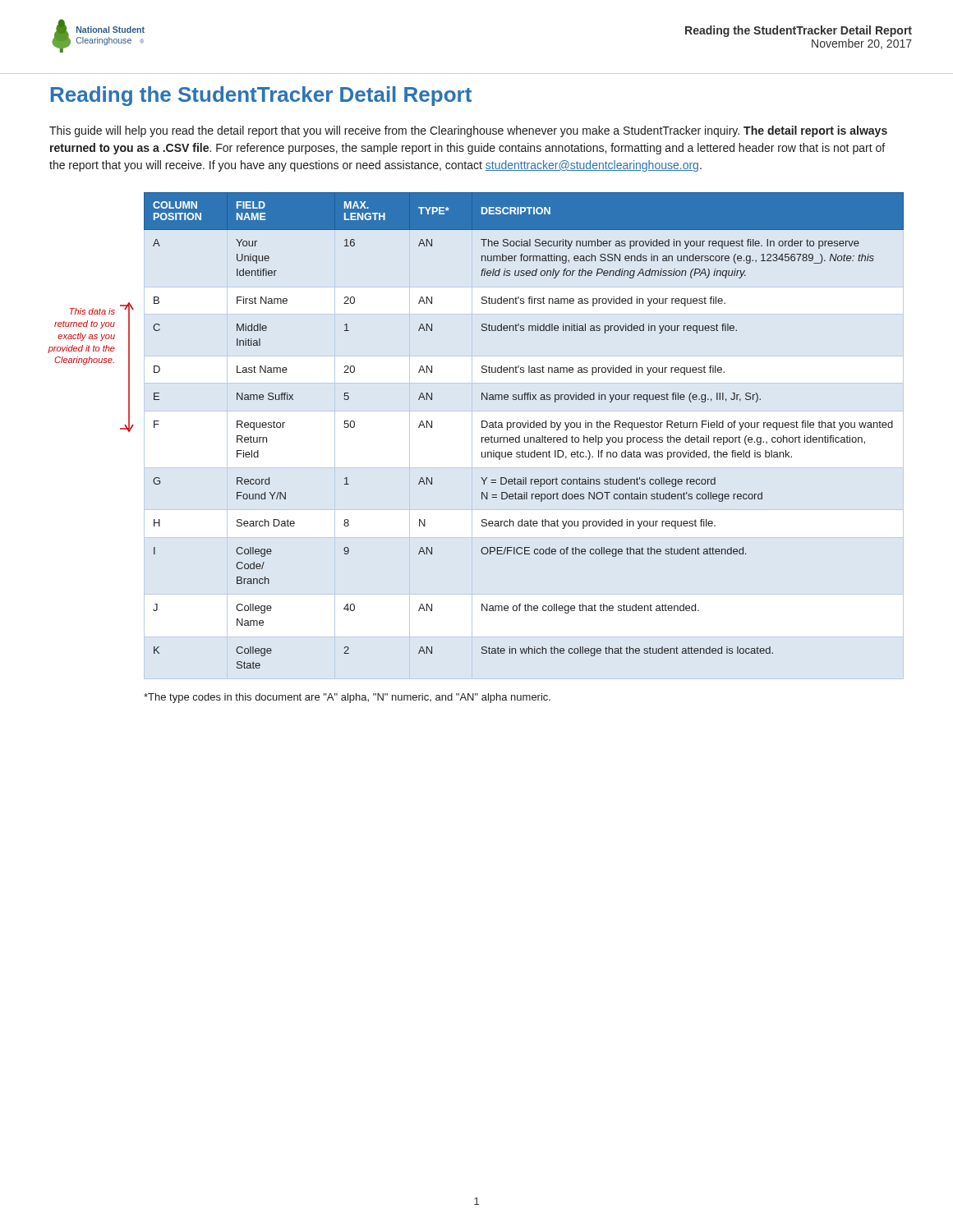
Task: Locate the text block with the text "This guide will help you read"
Action: click(x=468, y=148)
